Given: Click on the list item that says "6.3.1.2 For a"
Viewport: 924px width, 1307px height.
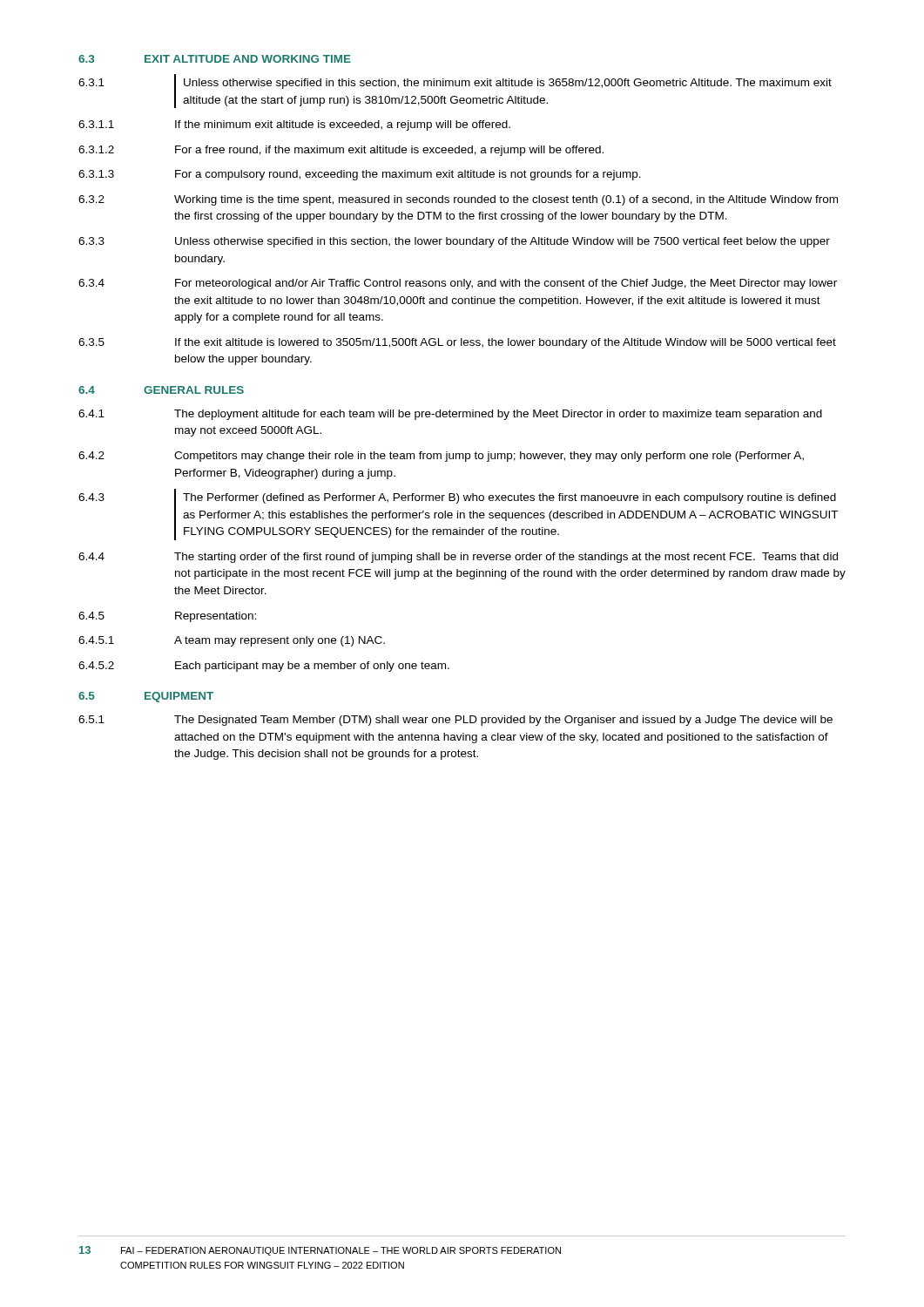Looking at the screenshot, I should [x=462, y=149].
